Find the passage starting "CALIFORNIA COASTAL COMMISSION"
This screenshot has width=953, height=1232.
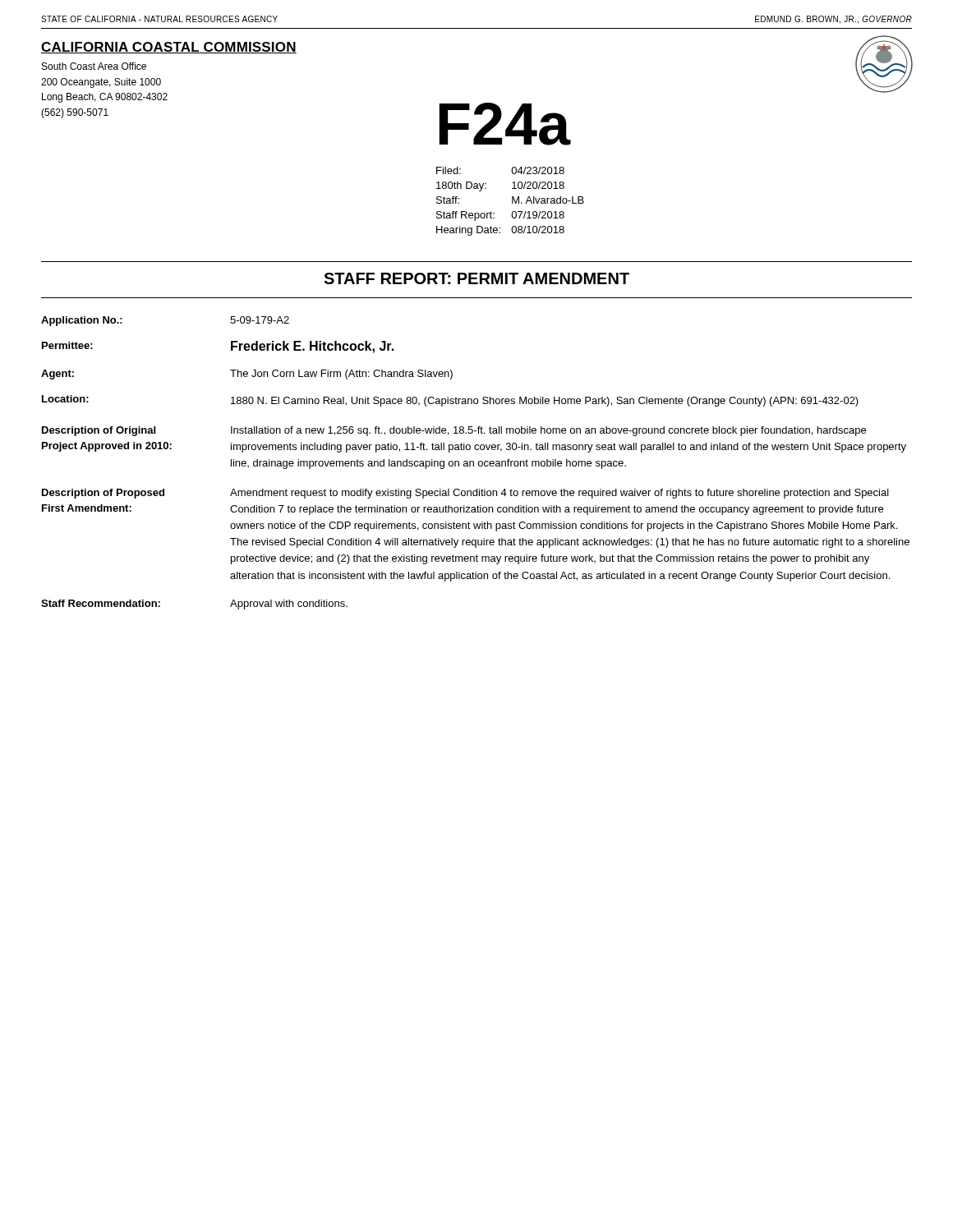click(x=169, y=48)
